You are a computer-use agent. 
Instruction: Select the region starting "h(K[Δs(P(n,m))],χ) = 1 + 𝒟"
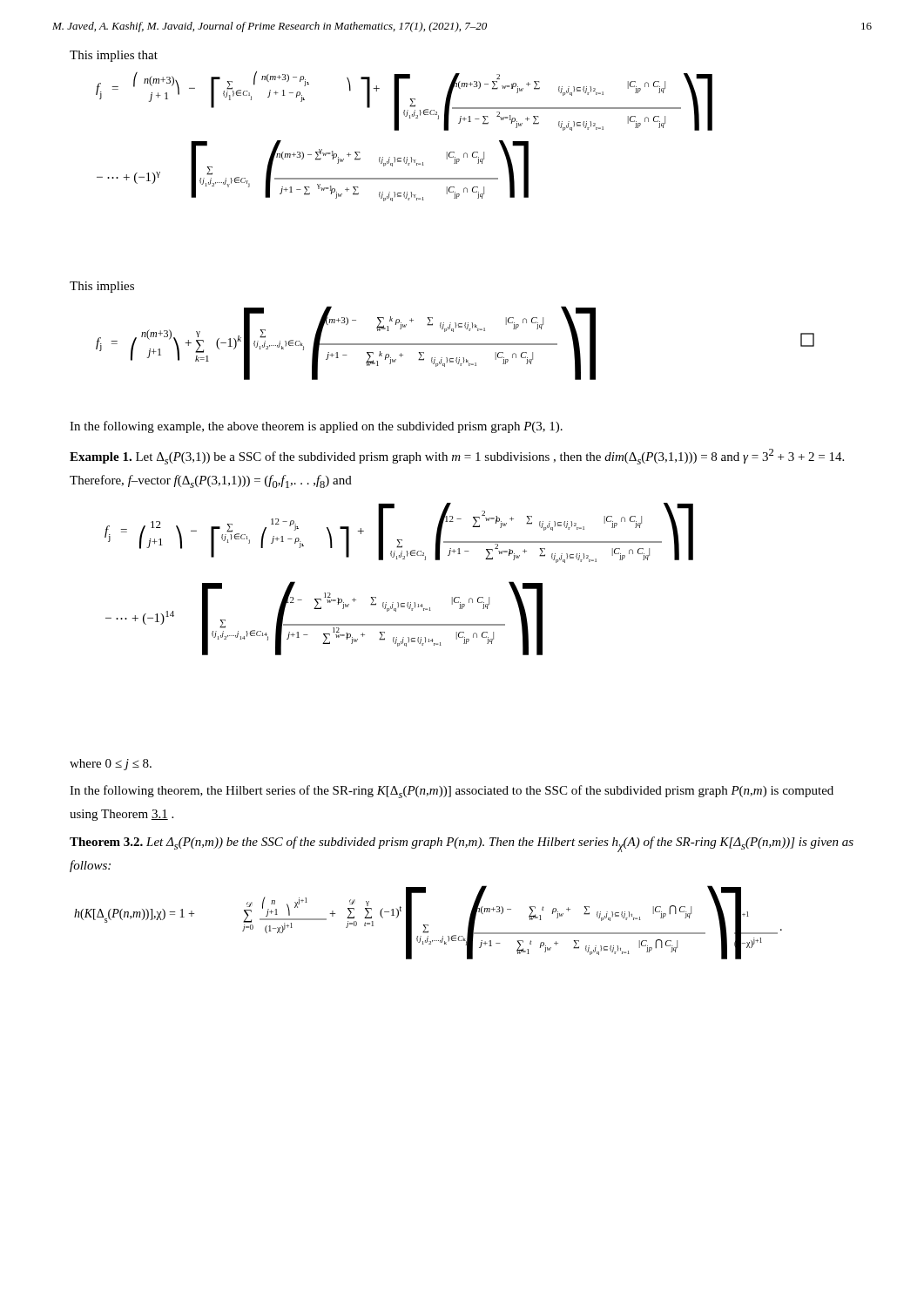(x=462, y=974)
